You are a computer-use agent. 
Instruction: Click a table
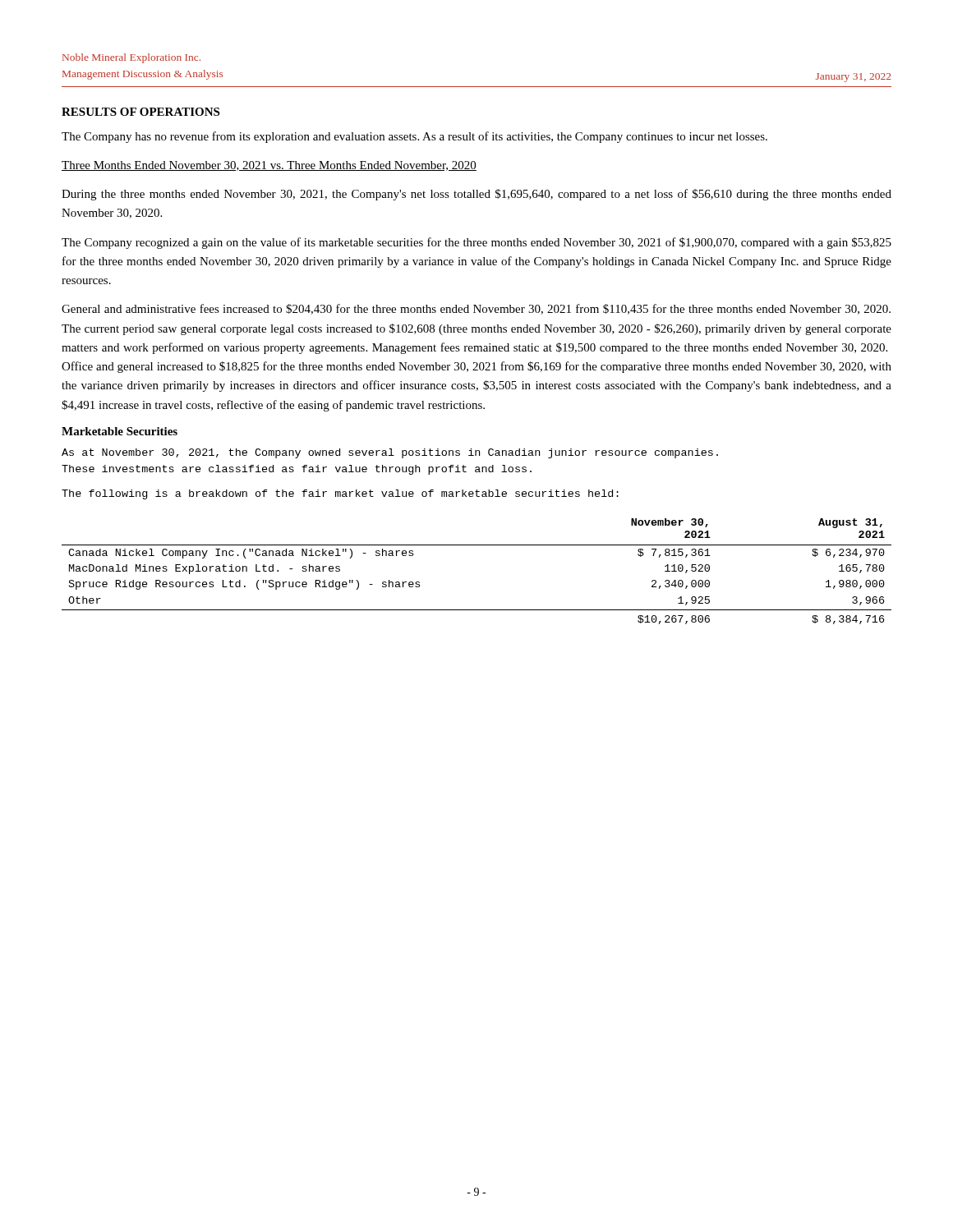point(476,571)
